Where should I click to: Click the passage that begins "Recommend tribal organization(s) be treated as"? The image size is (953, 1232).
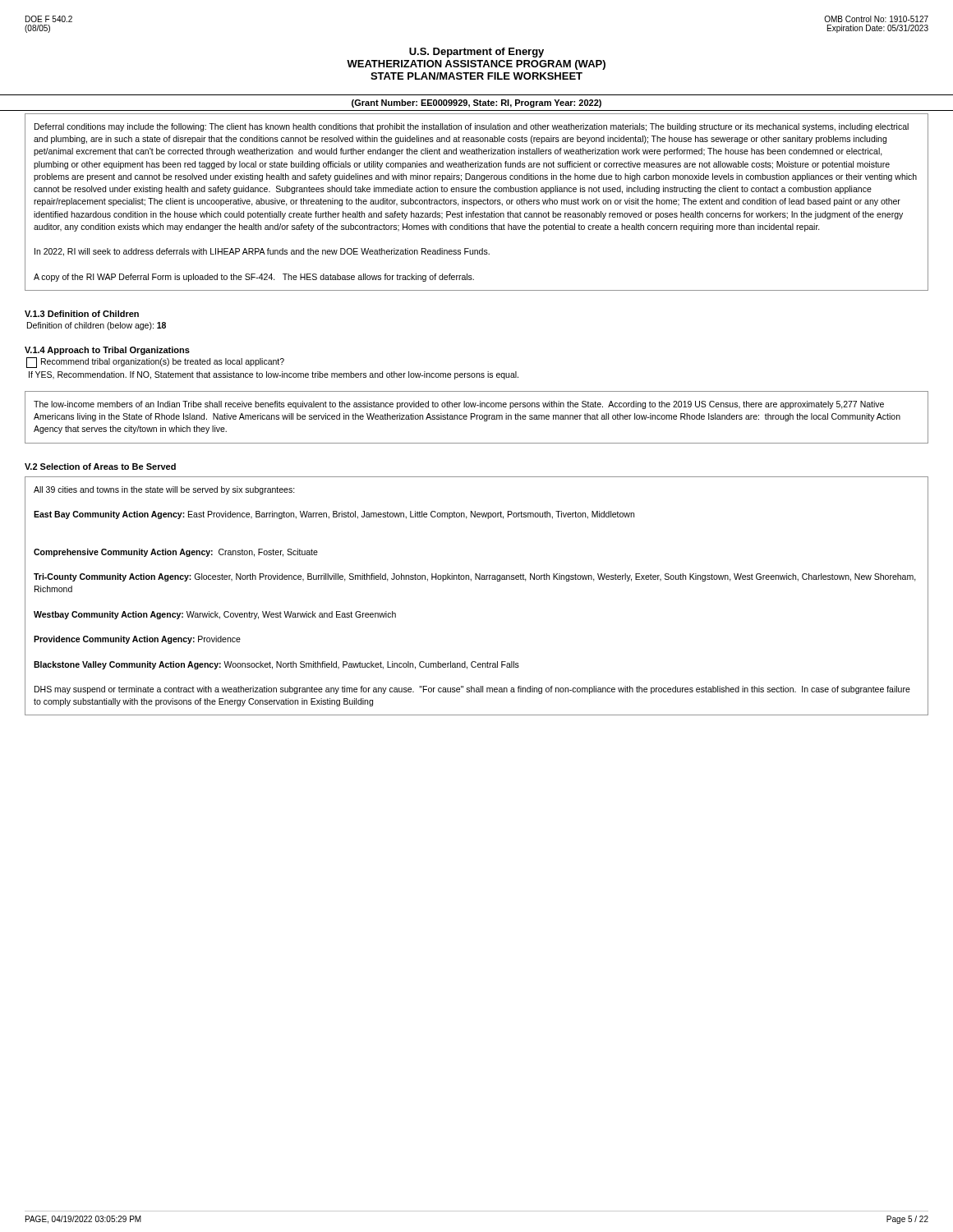477,368
